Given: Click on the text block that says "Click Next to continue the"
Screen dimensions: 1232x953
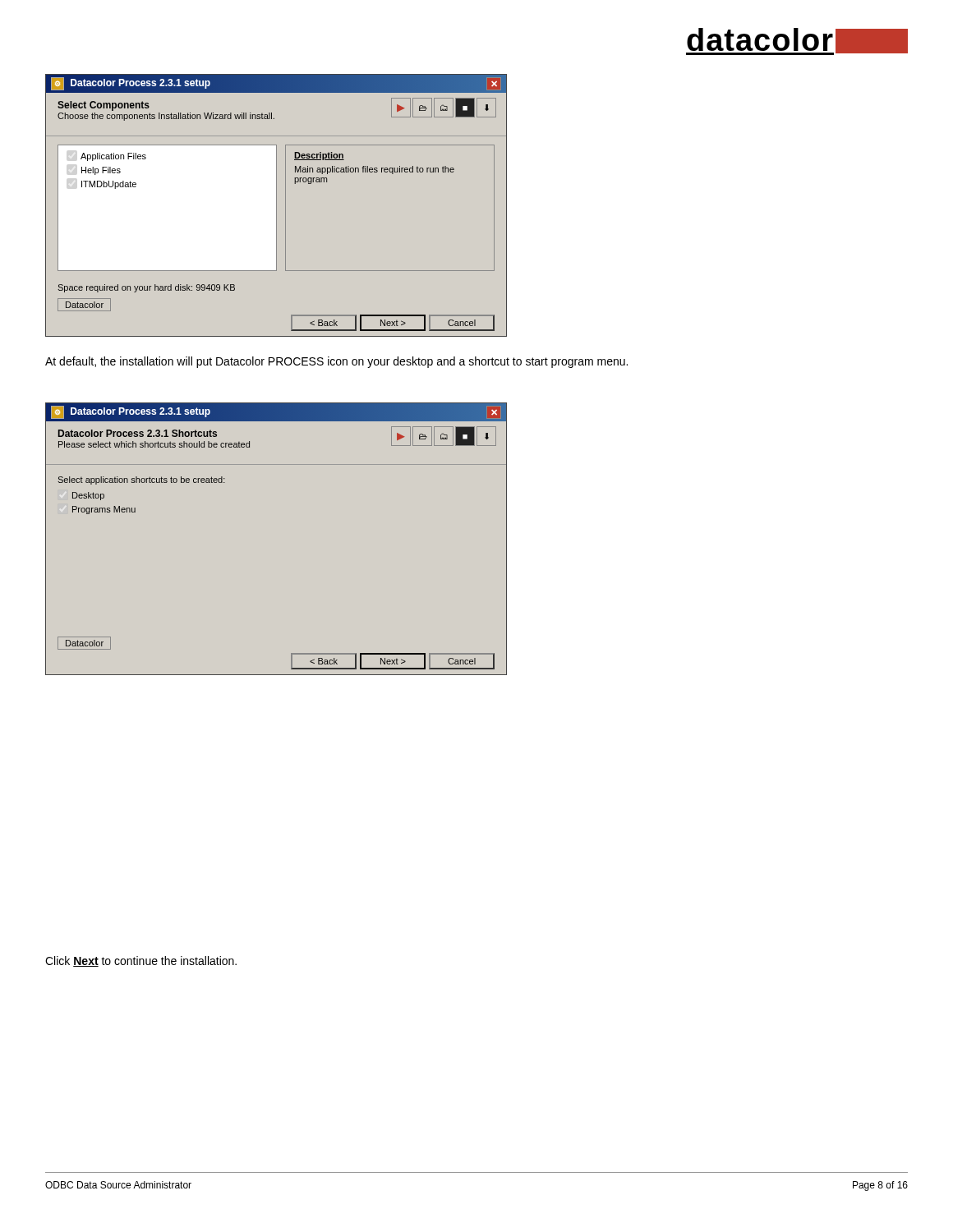Looking at the screenshot, I should tap(141, 961).
